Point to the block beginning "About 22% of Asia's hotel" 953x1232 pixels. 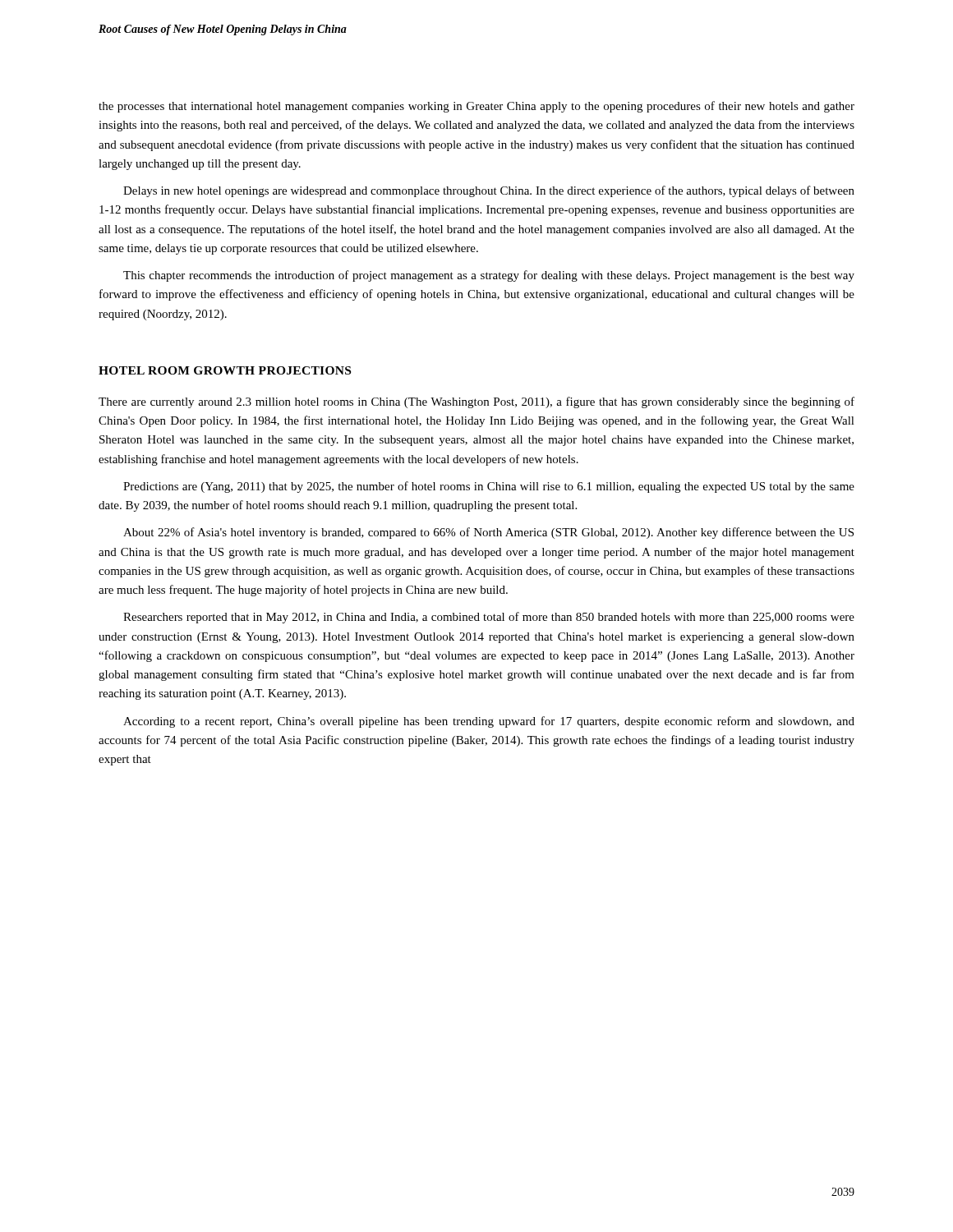tap(476, 562)
